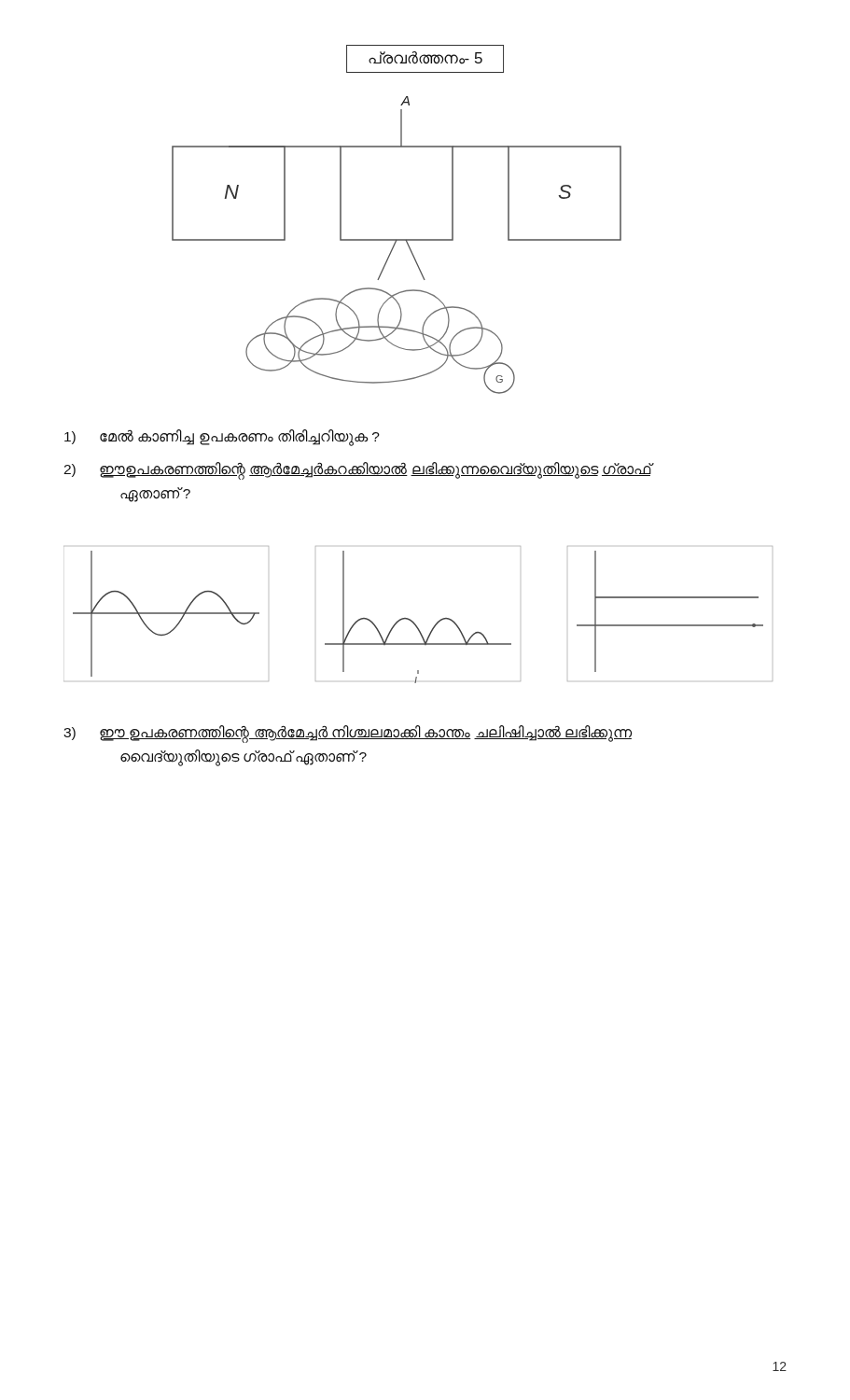850x1400 pixels.
Task: Select the list item that reads "3)ഈ ഉപകരണത്തിന്റെ ആർമേച്ചർ നിശ്ചലമാക്കി കാന്തം ചലിഷിച്ചാൽ ലഭിക്കുന്ന"
Action: [433, 744]
